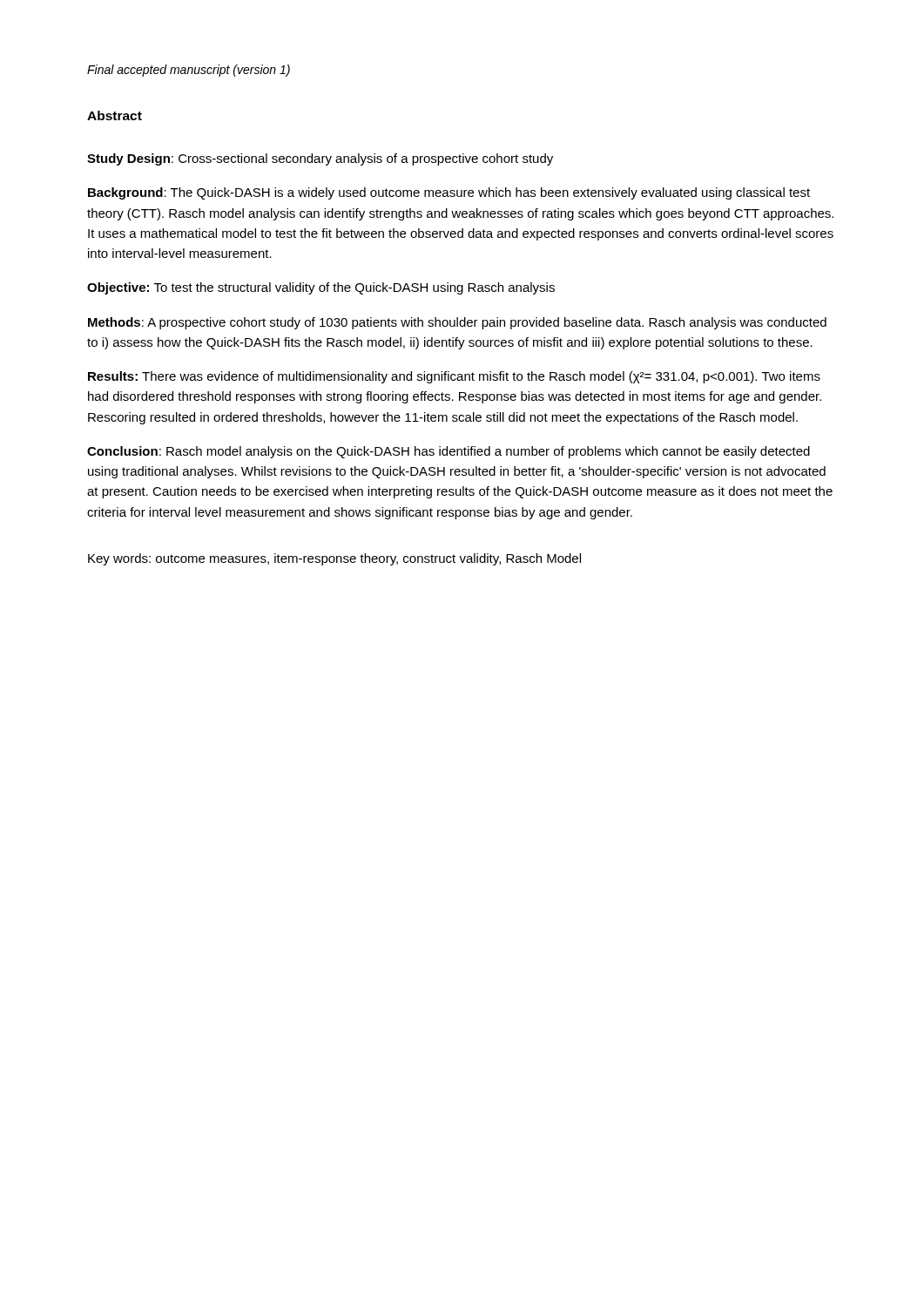Image resolution: width=924 pixels, height=1307 pixels.
Task: Locate the block of text that opens with "Results: There was evidence of multidimensionality and significant"
Action: [x=455, y=396]
